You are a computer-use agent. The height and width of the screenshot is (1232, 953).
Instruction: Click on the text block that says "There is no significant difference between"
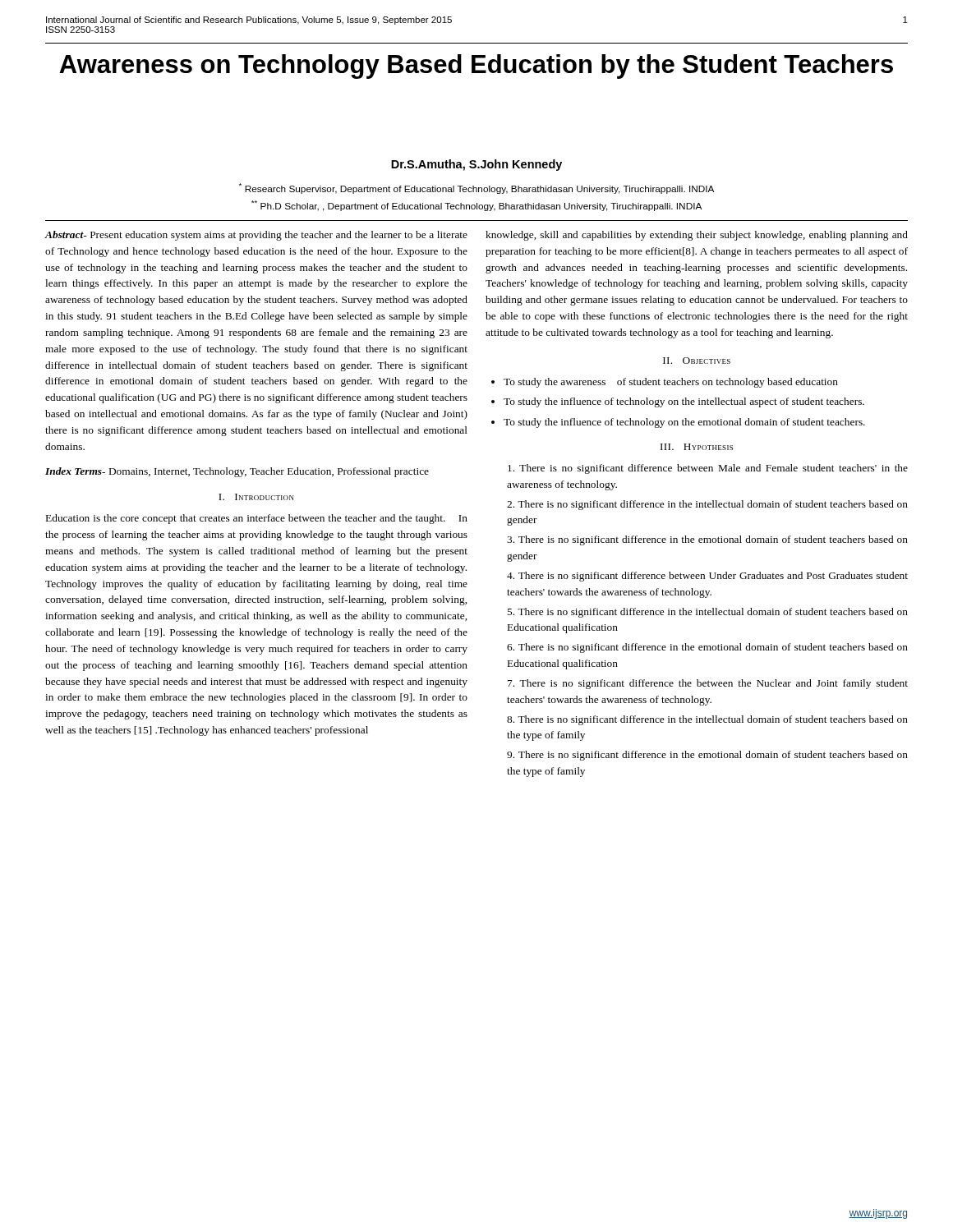coord(707,620)
